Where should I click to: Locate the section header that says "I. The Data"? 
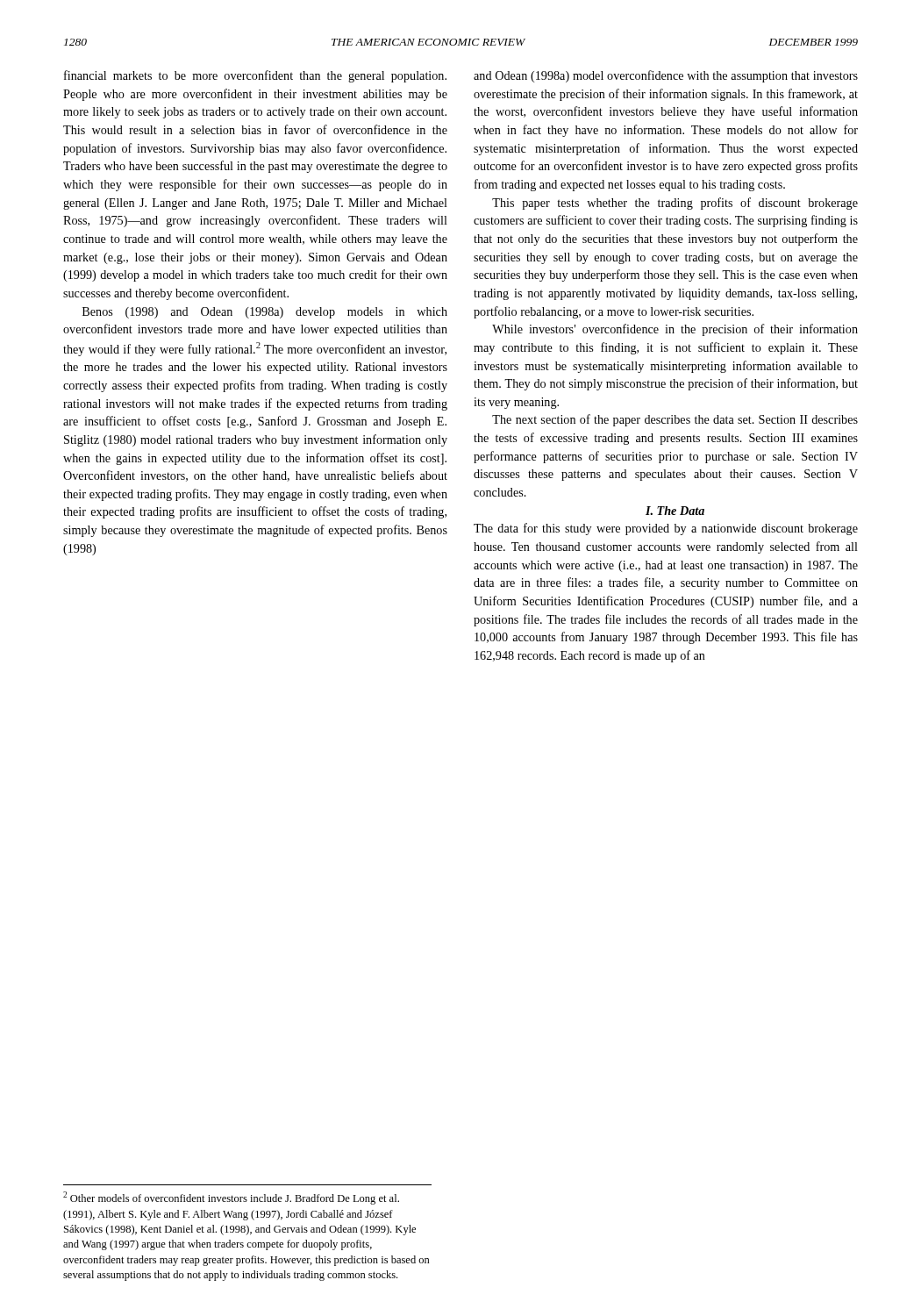[666, 511]
